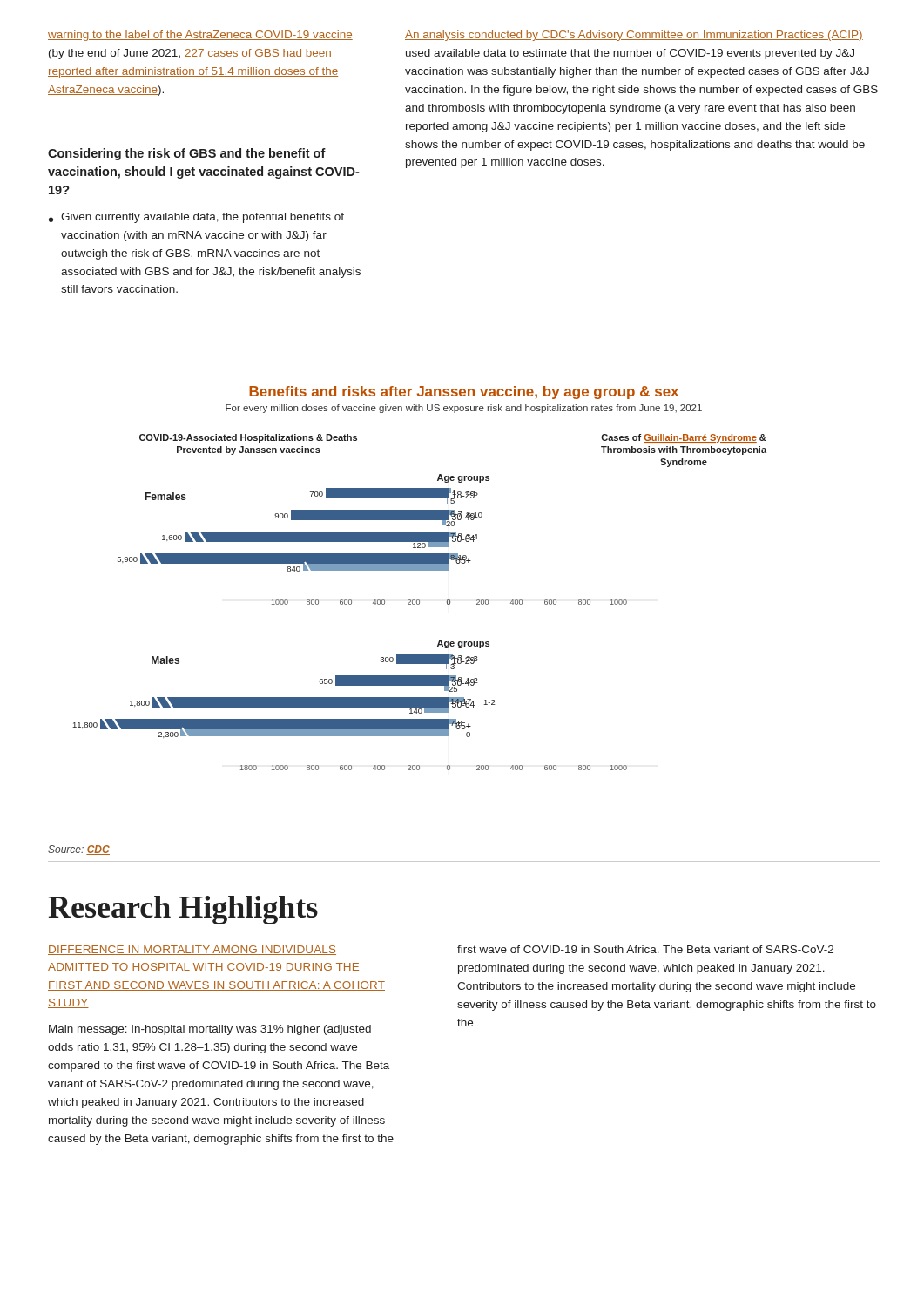Select the caption
This screenshot has height=1307, width=924.
79,850
